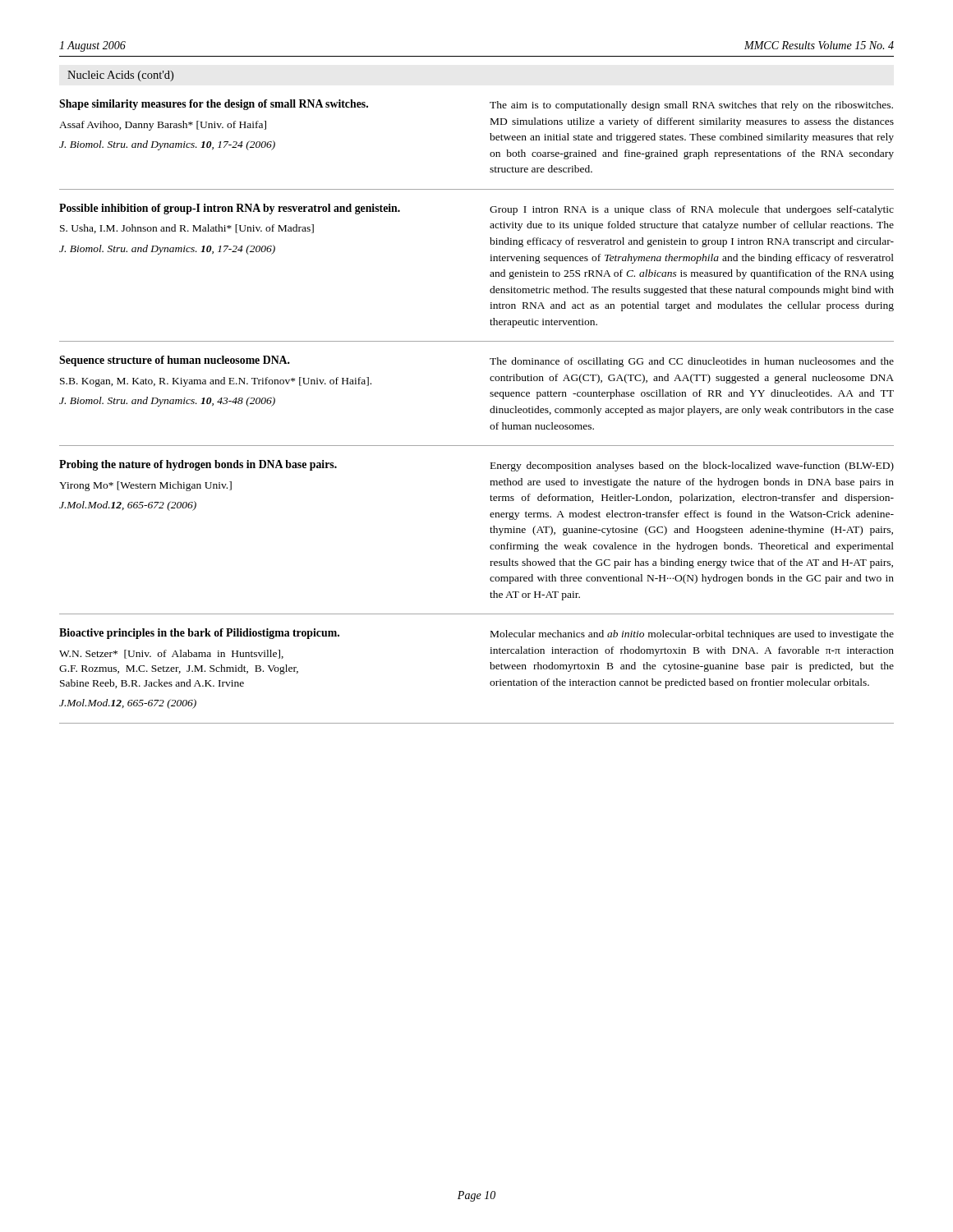Select the title that says "Shape similarity measures"

214,104
